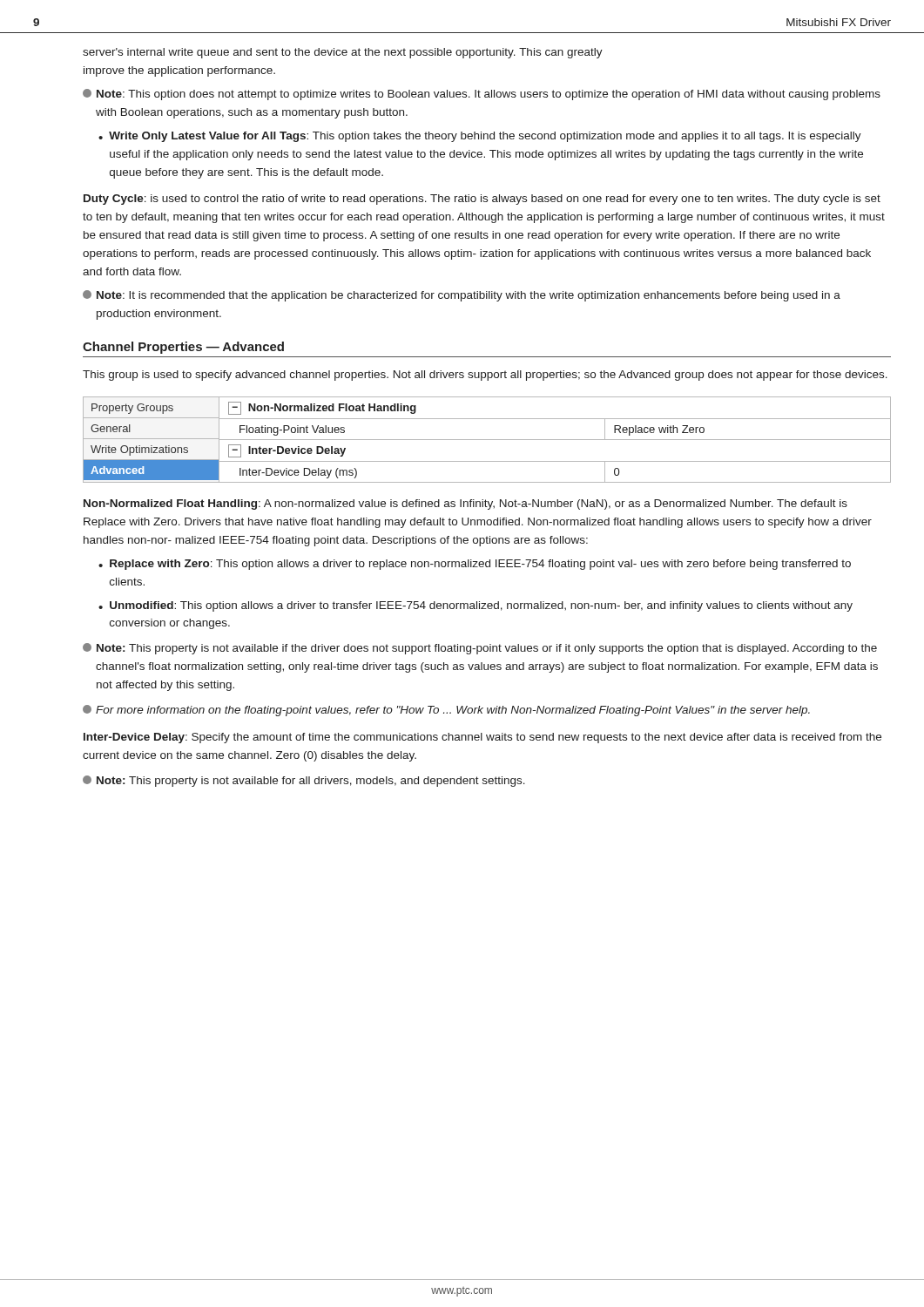Screen dimensions: 1307x924
Task: Locate the text "Channel Properties — Advanced"
Action: click(x=184, y=346)
